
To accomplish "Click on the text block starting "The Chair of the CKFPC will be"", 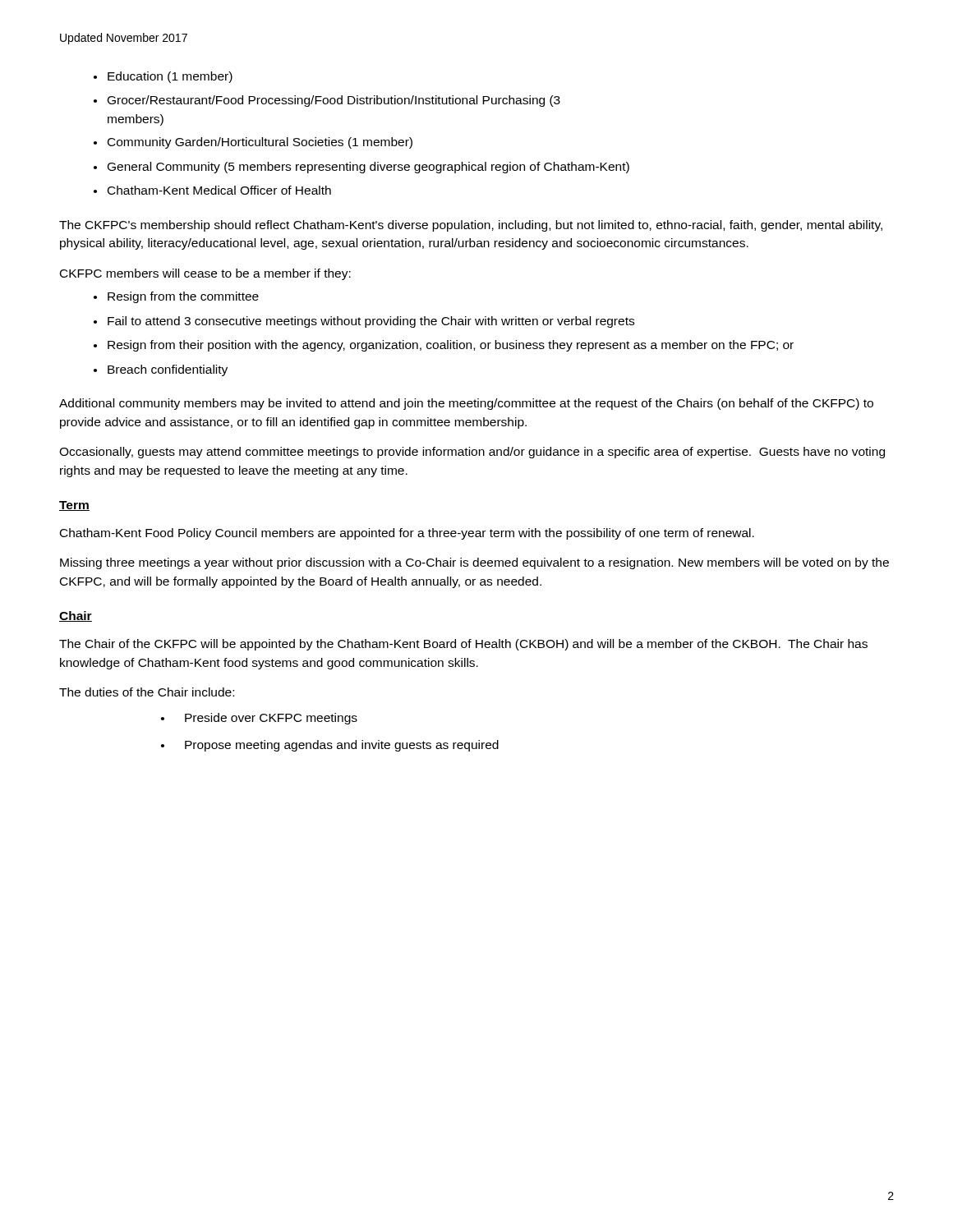I will click(x=464, y=653).
